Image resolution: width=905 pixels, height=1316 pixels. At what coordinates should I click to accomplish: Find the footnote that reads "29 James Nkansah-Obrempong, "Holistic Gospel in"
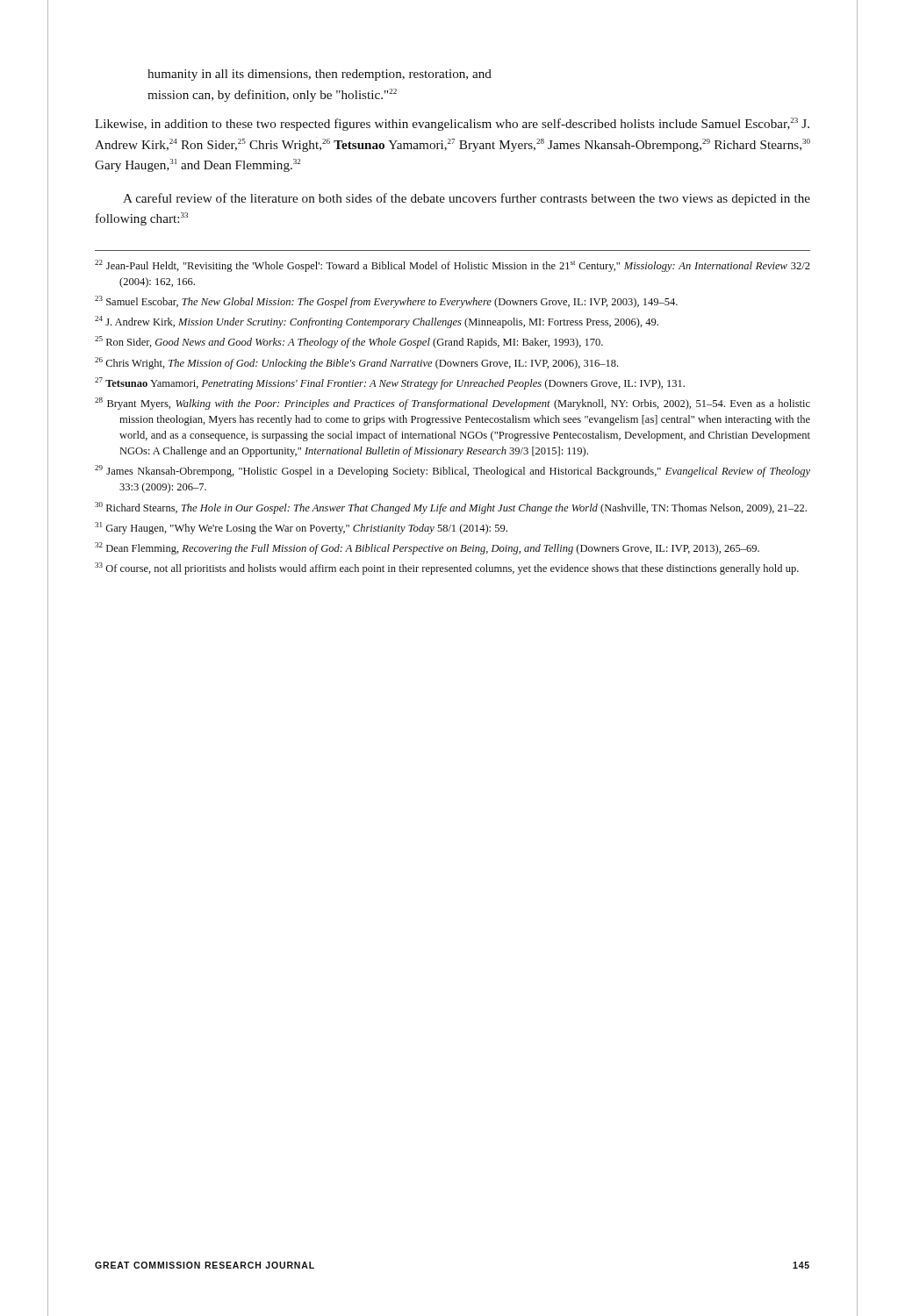[x=452, y=478]
